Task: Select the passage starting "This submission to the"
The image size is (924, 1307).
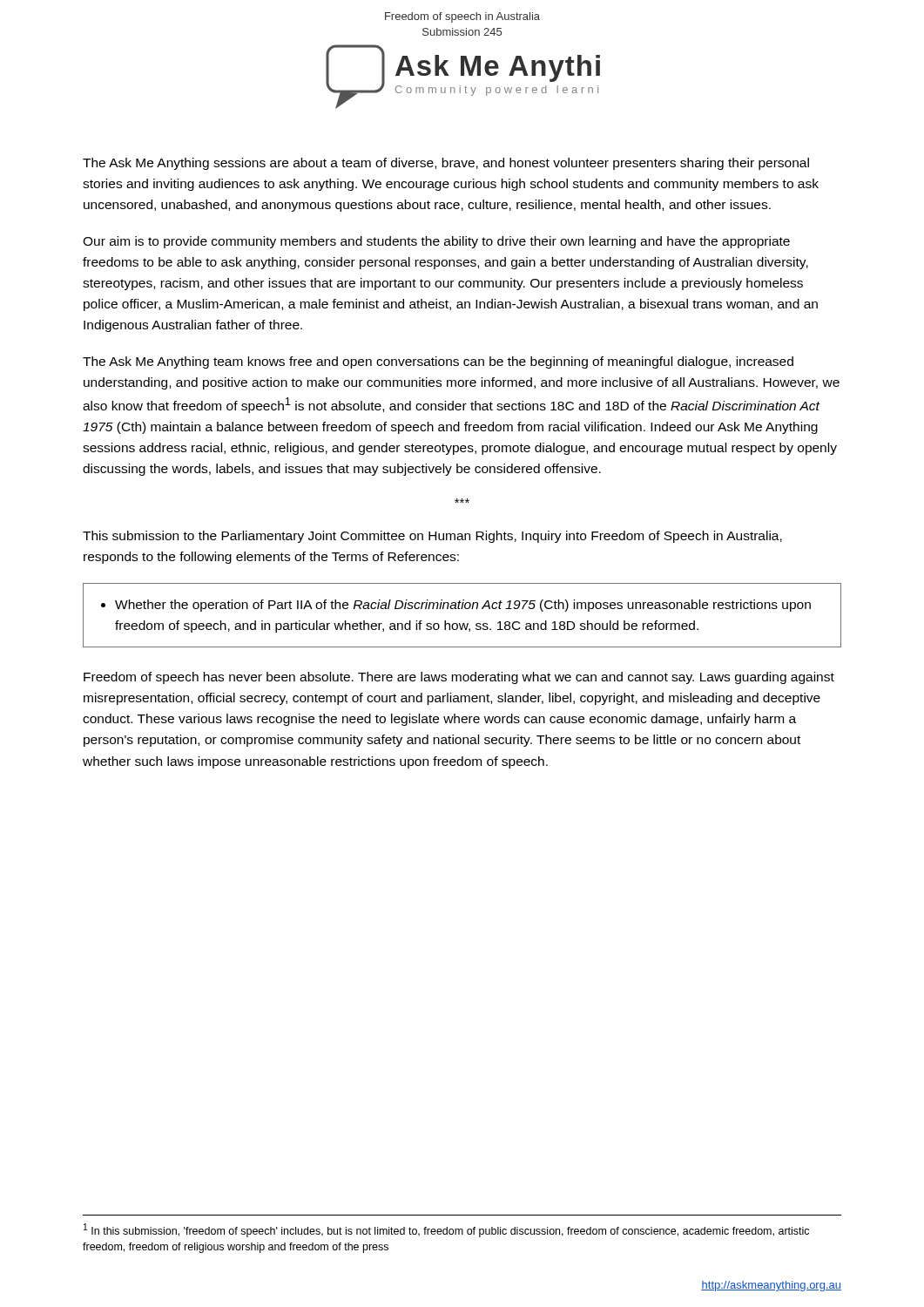Action: click(433, 546)
